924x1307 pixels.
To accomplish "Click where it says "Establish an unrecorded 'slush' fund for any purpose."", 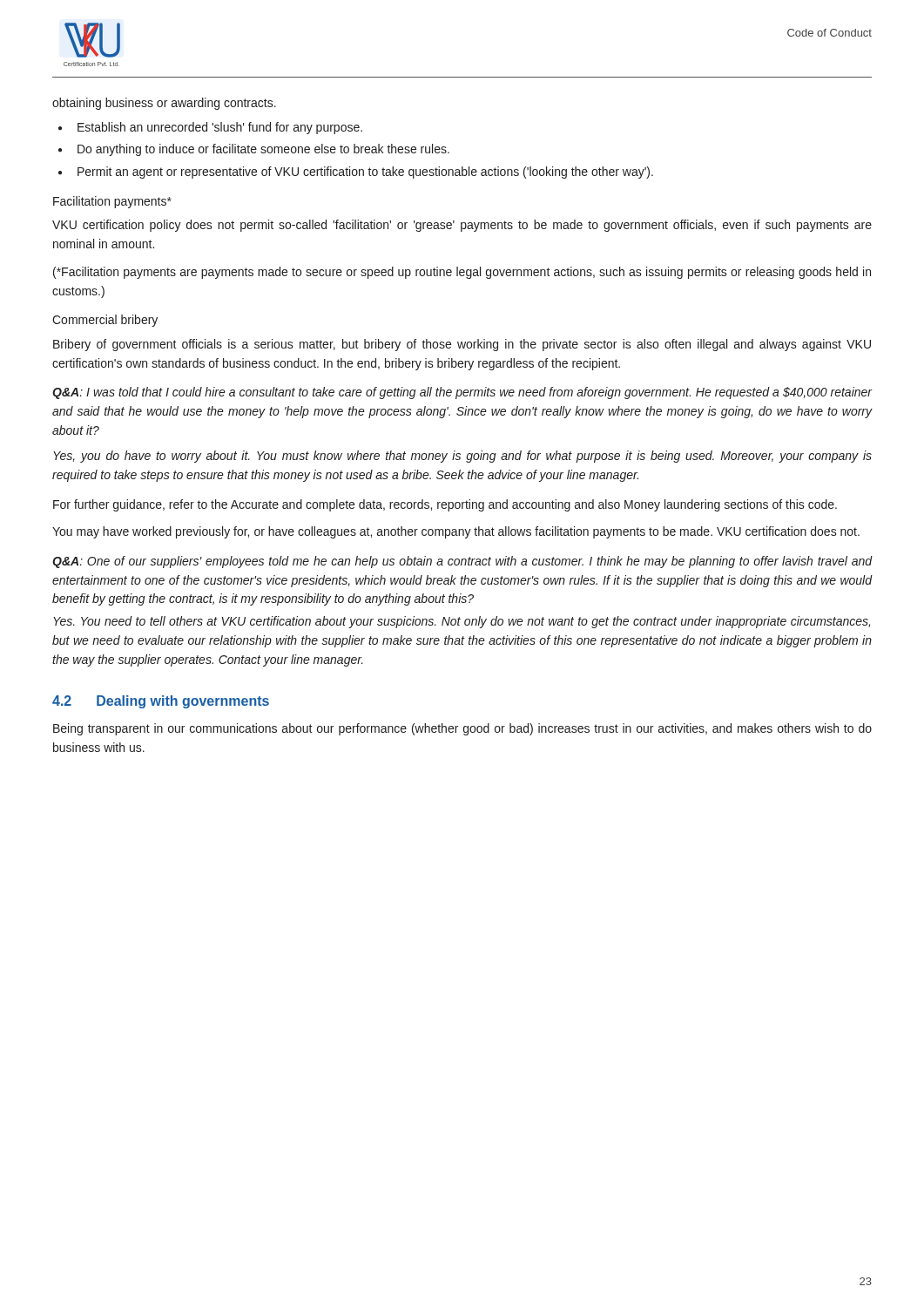I will coord(220,127).
